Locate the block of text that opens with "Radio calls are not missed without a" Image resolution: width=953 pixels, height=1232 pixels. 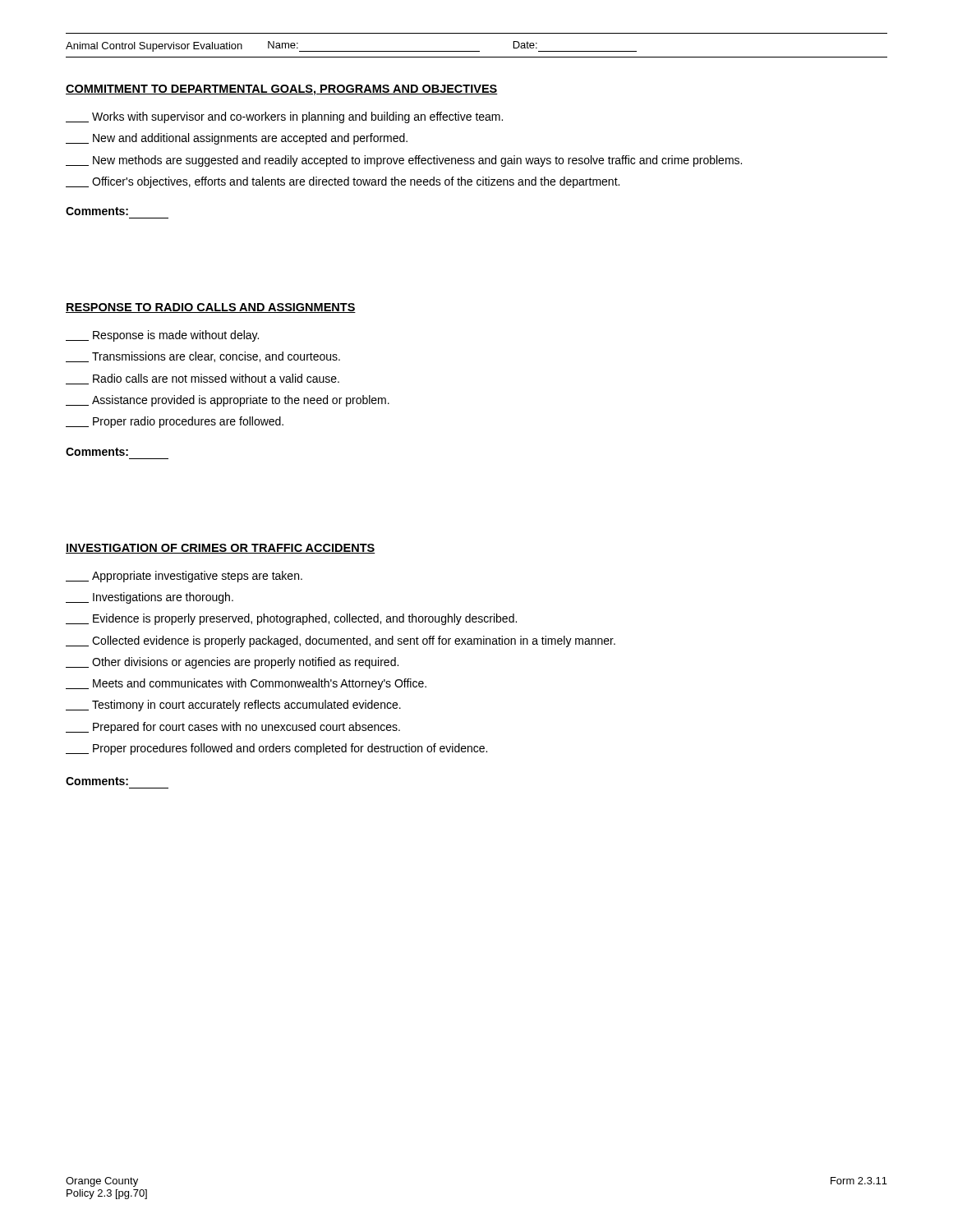203,379
